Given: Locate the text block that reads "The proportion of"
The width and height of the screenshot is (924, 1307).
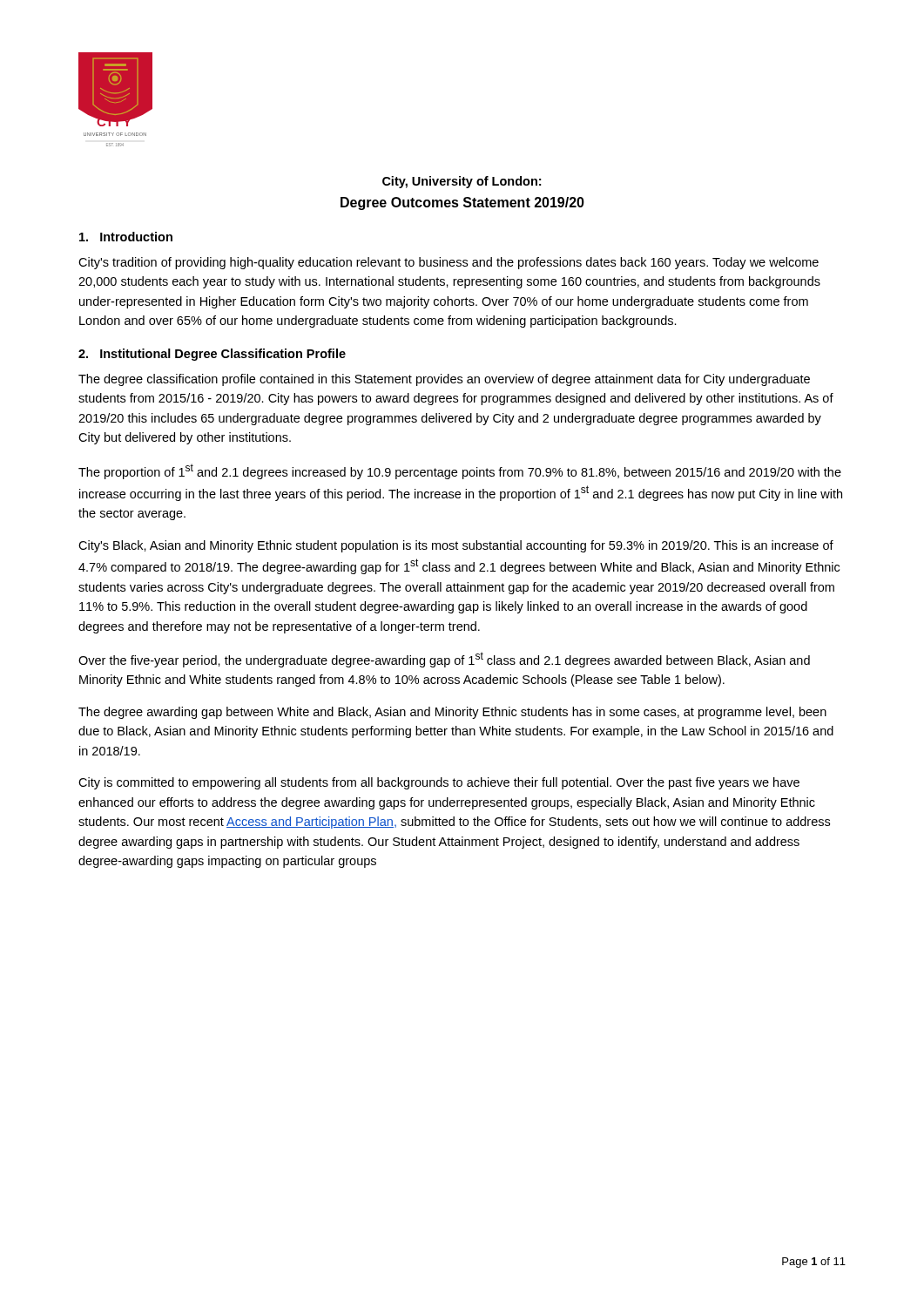Looking at the screenshot, I should 461,491.
